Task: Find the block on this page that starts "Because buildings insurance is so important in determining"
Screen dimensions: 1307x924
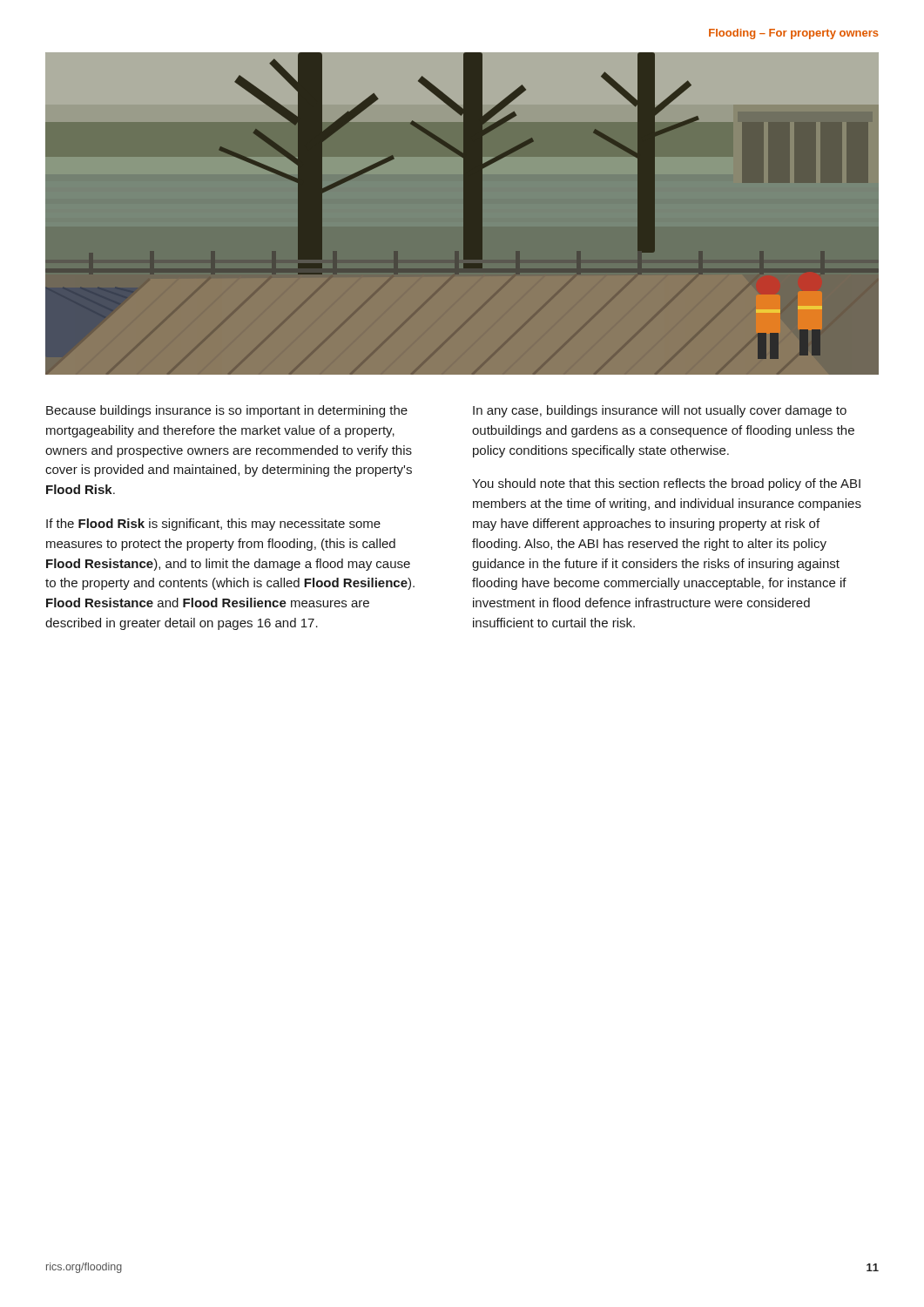Action: click(x=233, y=517)
